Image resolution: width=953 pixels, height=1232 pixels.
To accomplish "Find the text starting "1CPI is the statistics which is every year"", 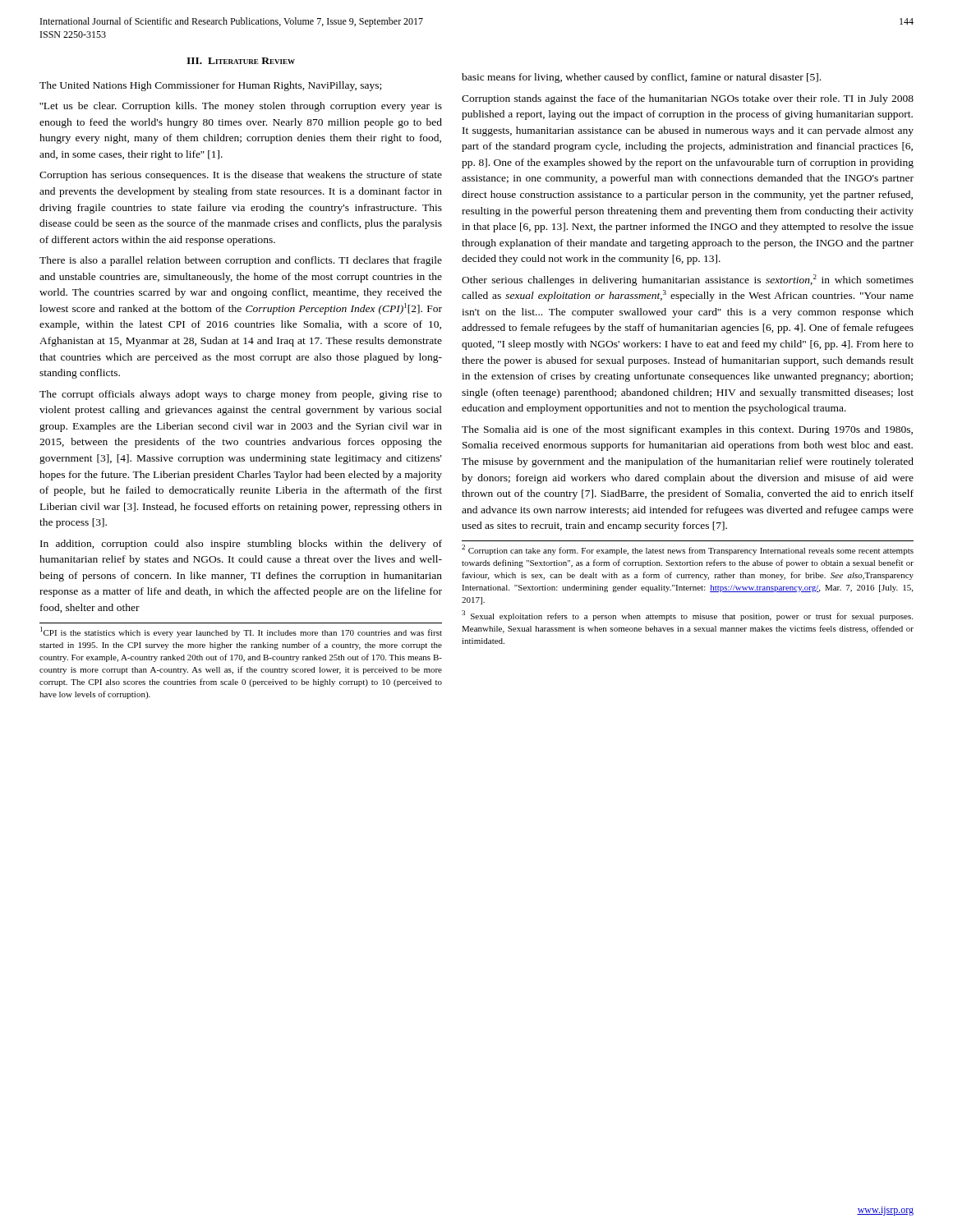I will (241, 663).
